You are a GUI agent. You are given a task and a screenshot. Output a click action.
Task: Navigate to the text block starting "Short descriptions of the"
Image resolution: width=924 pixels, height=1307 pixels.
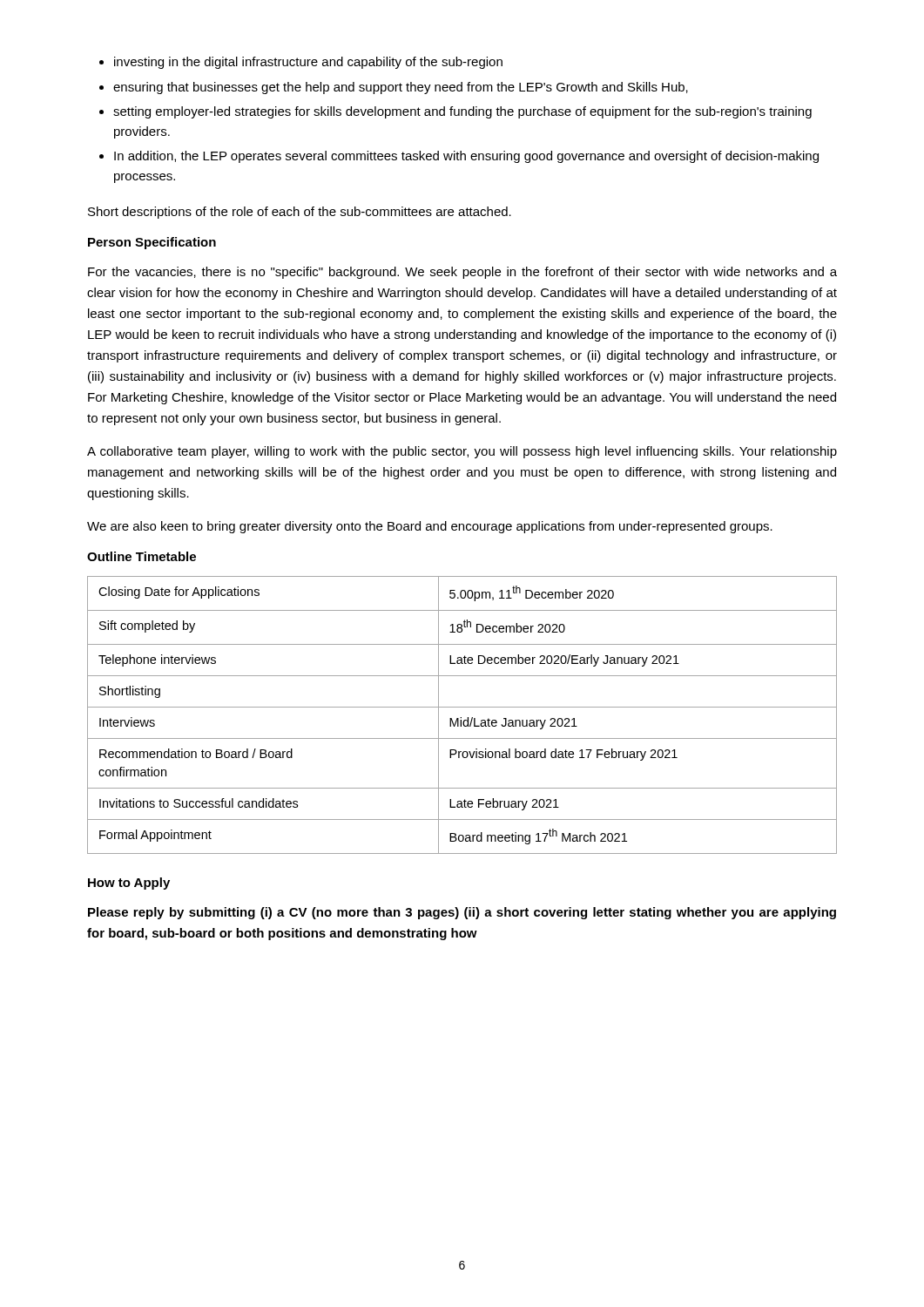point(300,211)
